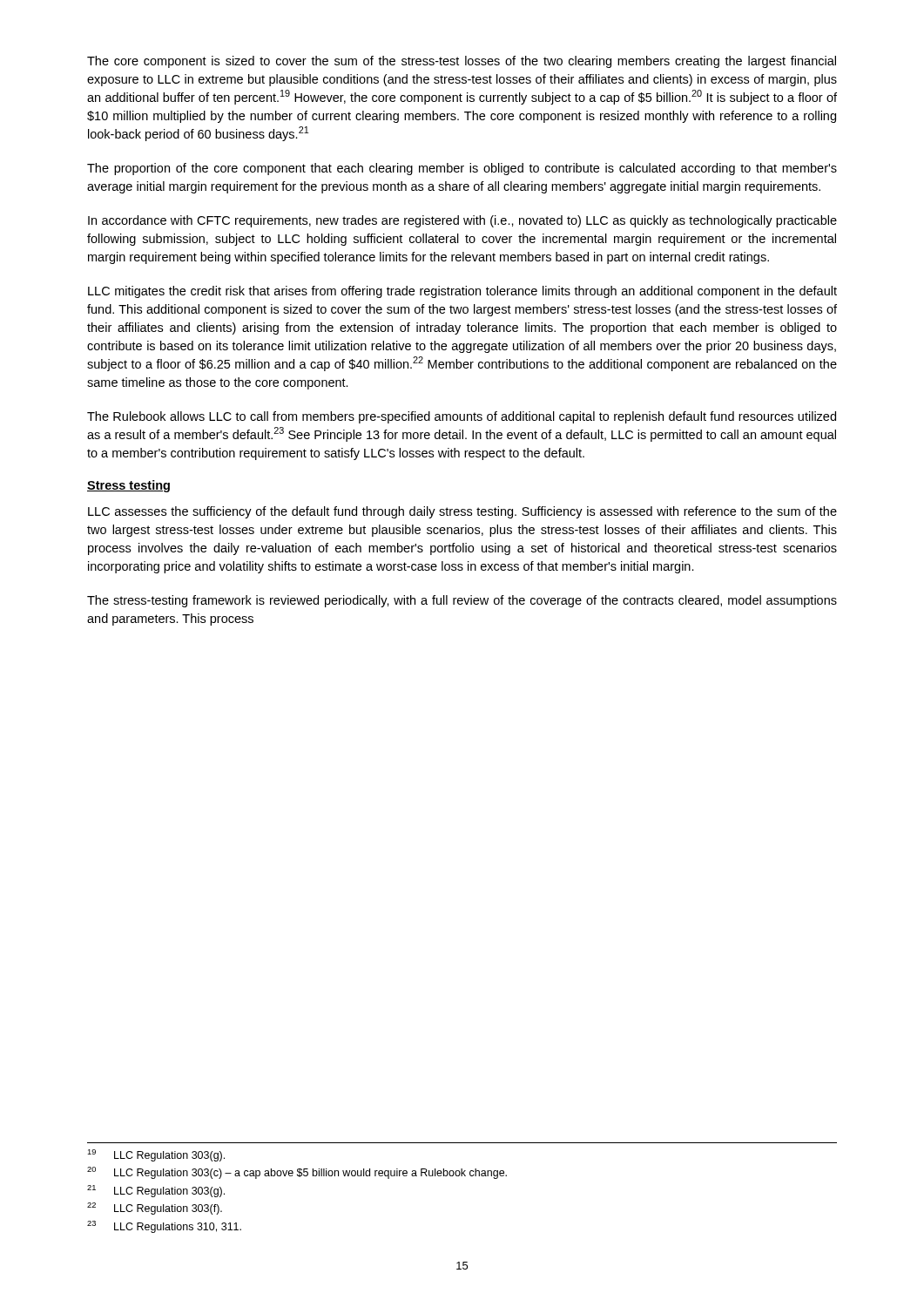
Task: Find the text block that reads "The stress-testing framework is reviewed periodically, with a"
Action: 462,610
